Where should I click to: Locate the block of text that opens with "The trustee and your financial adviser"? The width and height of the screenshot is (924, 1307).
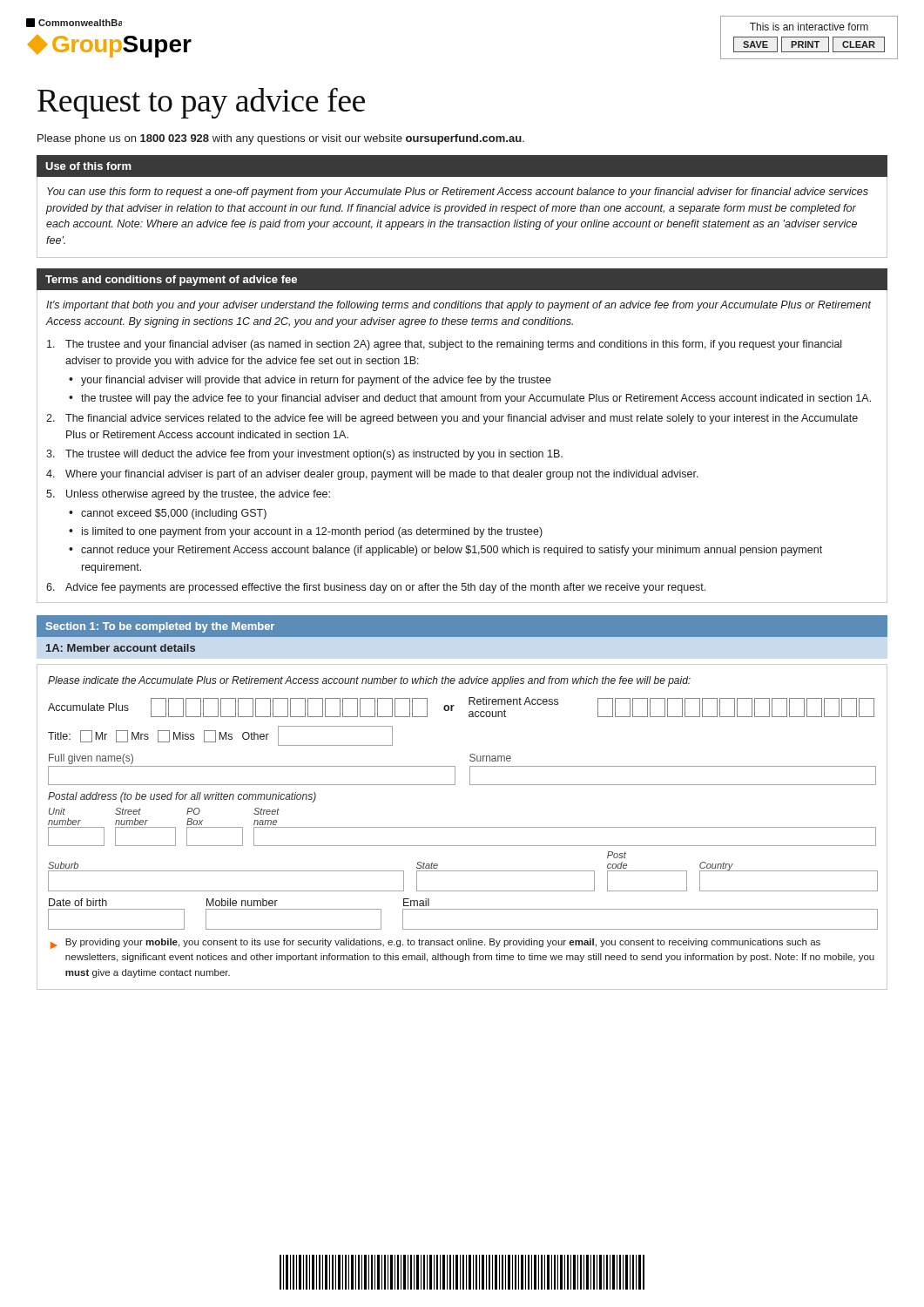[462, 372]
